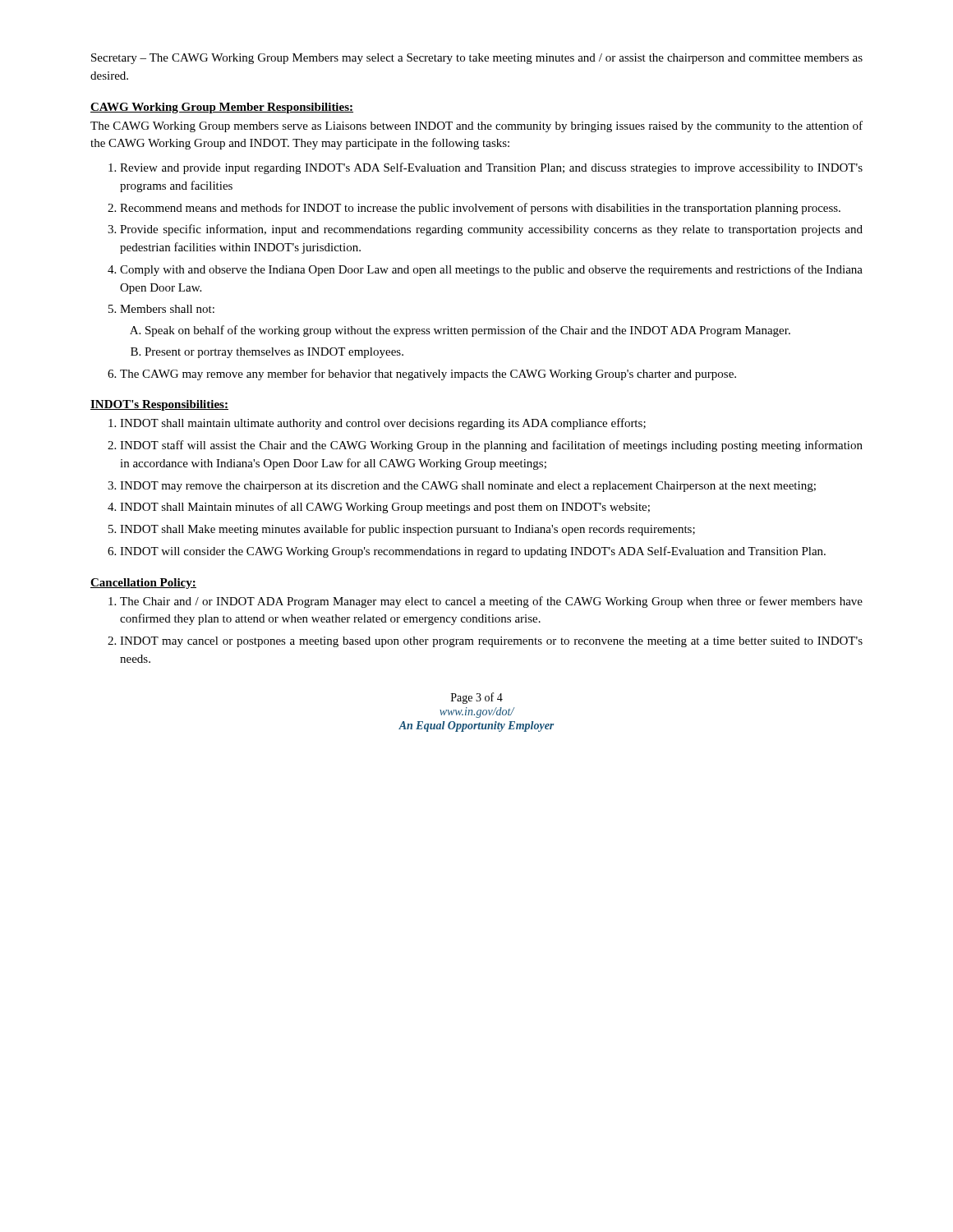Navigate to the block starting "Secretary – The"
953x1232 pixels.
point(476,66)
